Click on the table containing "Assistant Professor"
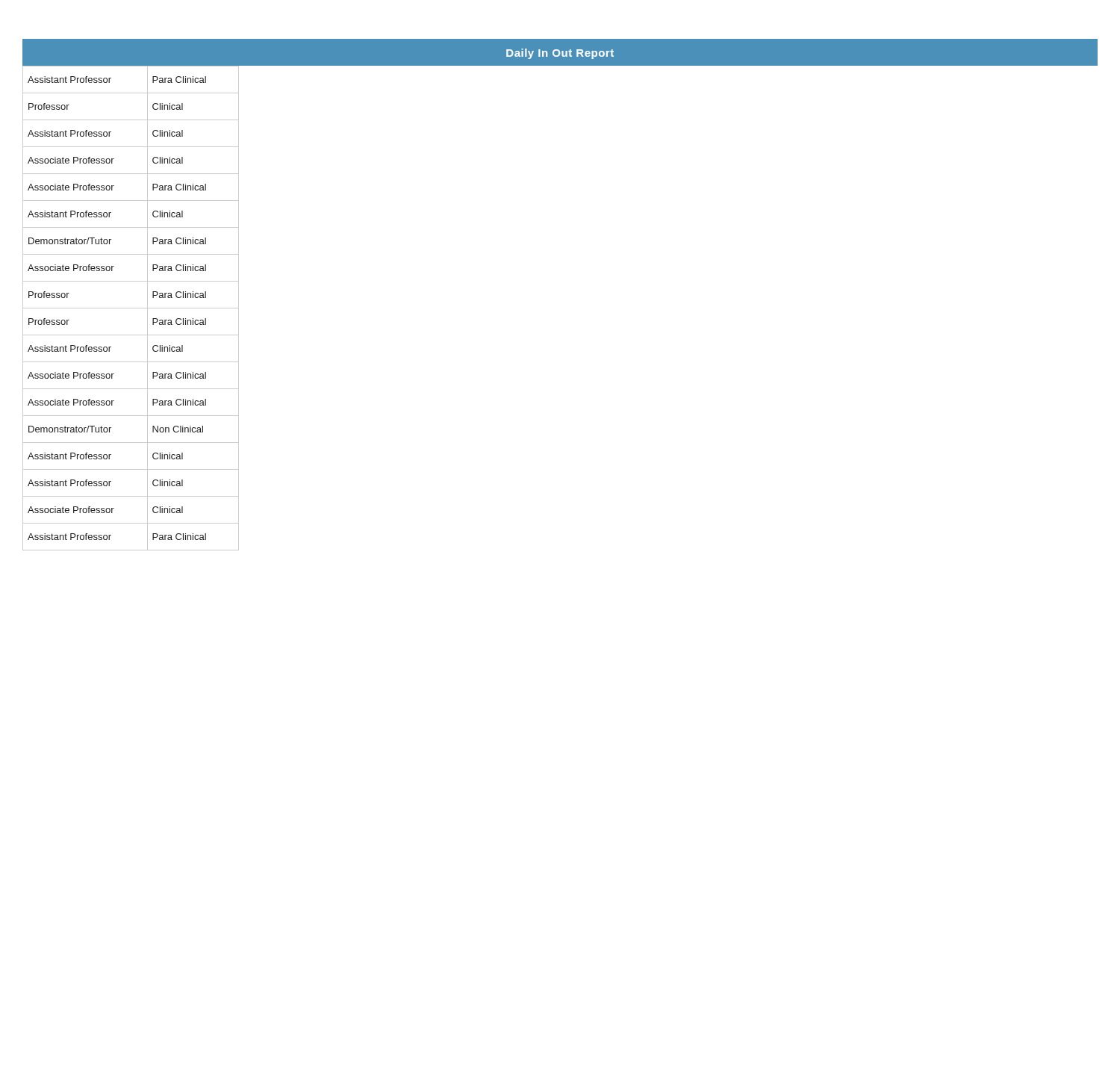This screenshot has height=1074, width=1120. click(133, 308)
